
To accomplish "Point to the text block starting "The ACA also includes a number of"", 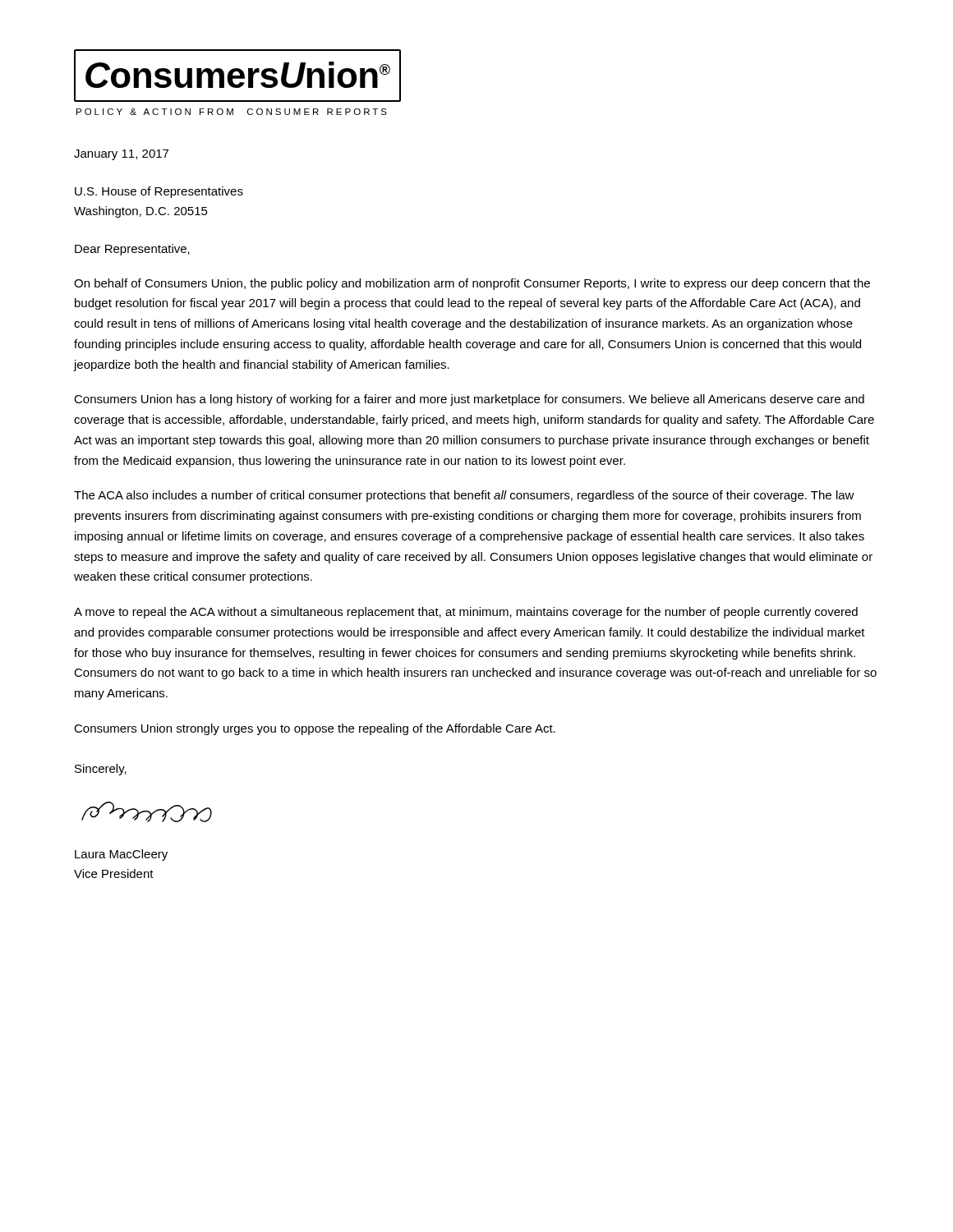I will [x=473, y=536].
